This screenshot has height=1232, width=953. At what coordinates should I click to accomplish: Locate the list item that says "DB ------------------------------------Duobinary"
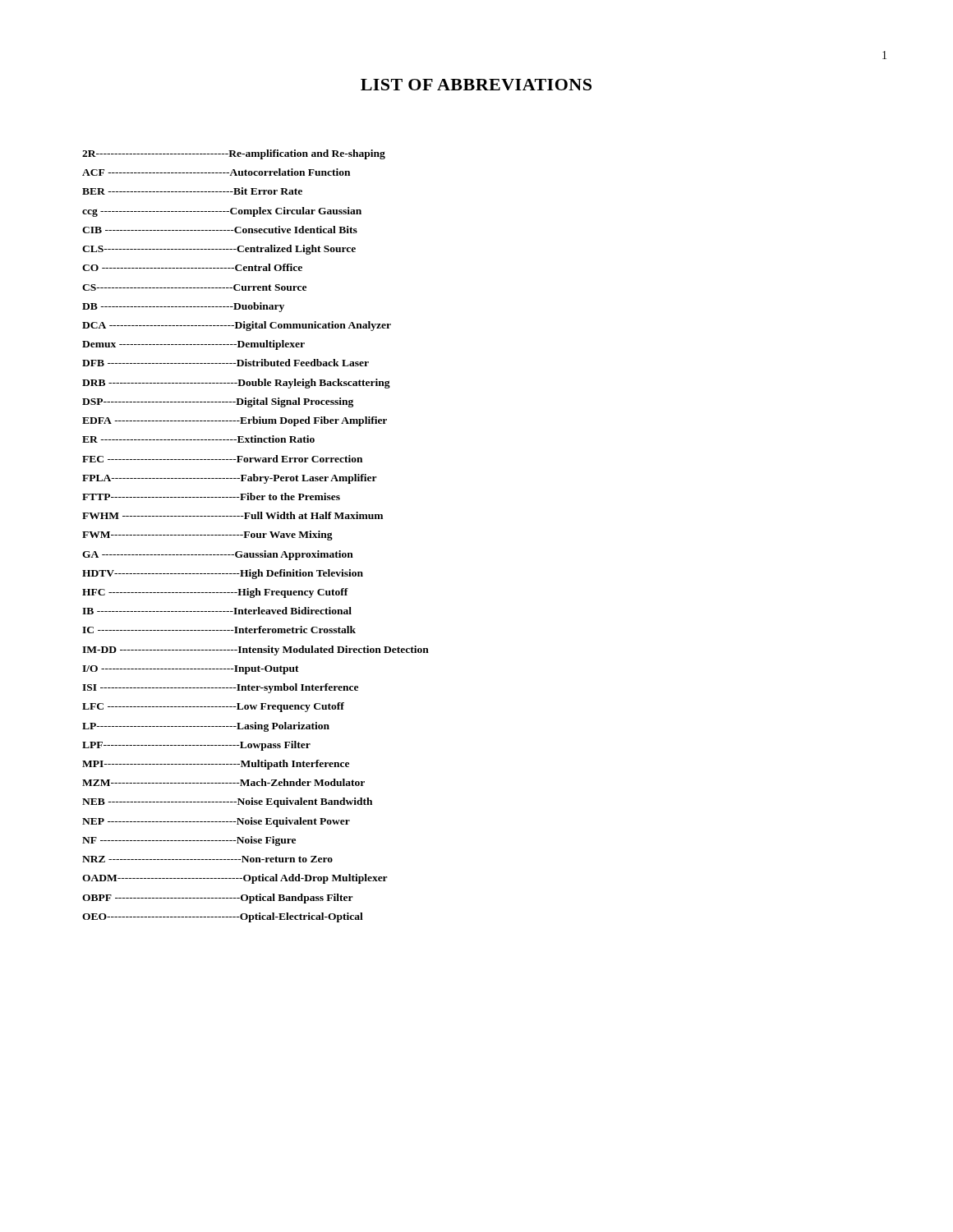pyautogui.click(x=183, y=306)
